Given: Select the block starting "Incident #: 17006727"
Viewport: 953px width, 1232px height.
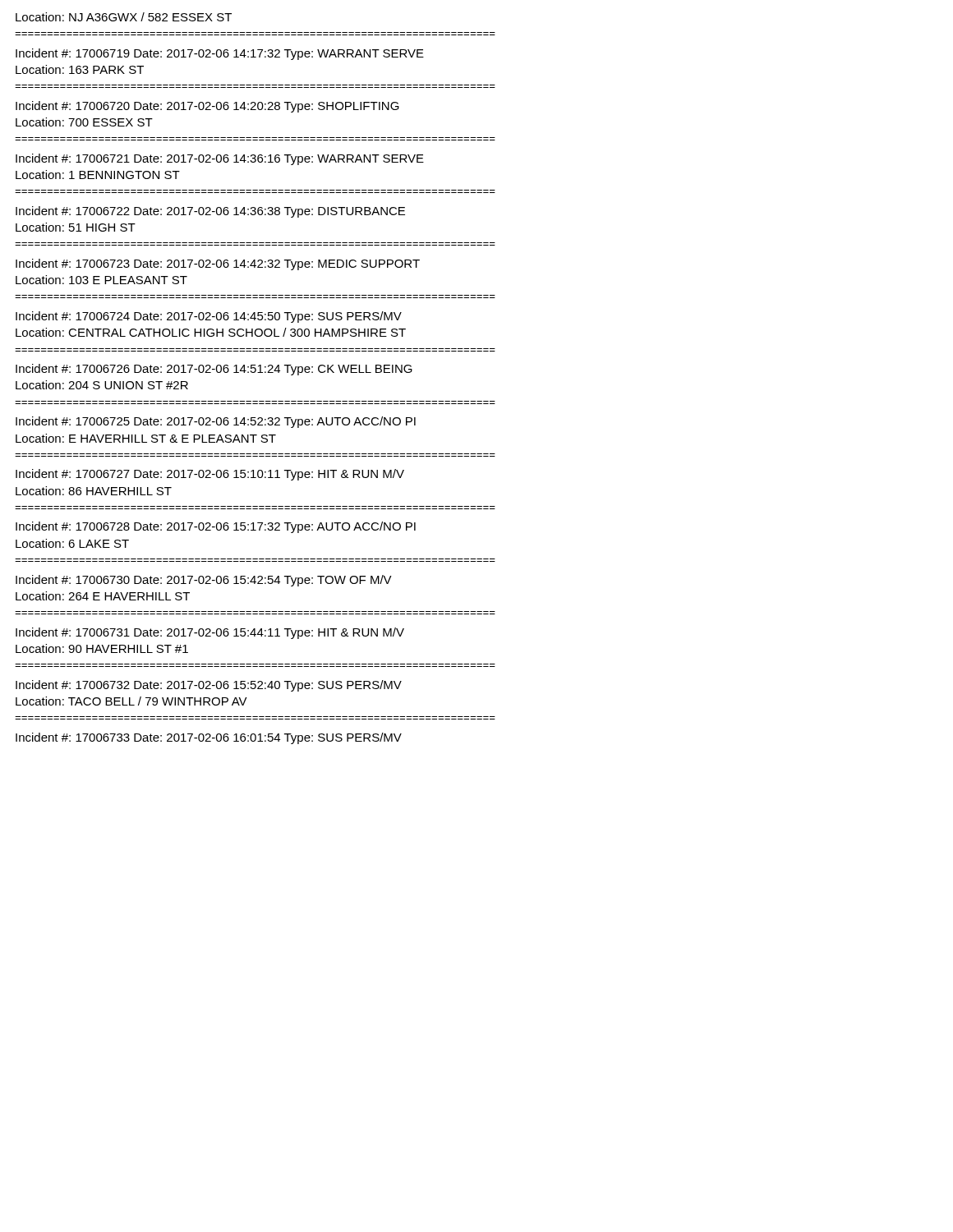Looking at the screenshot, I should tap(210, 475).
